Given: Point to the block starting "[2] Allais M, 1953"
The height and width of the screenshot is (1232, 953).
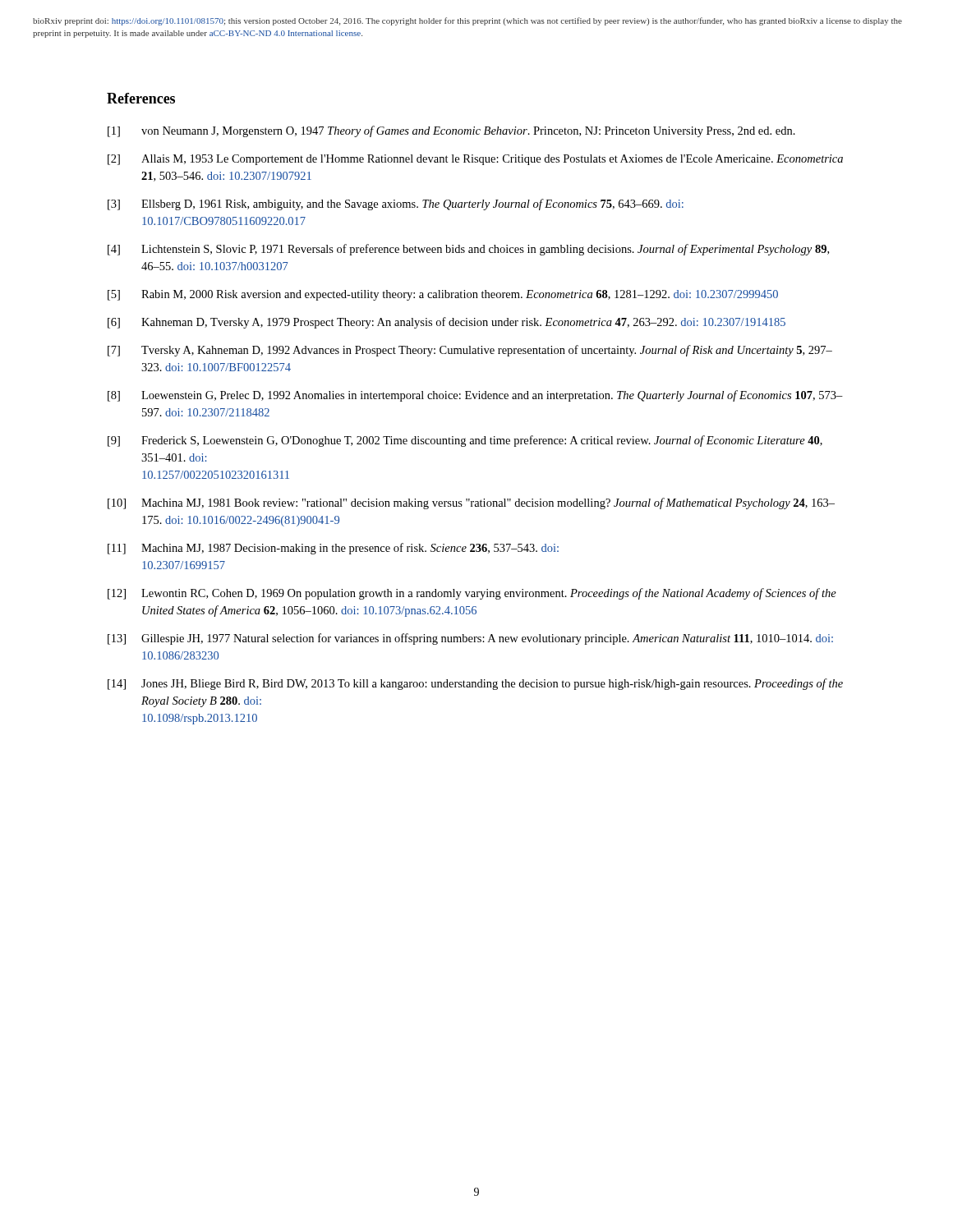Looking at the screenshot, I should click(x=476, y=168).
